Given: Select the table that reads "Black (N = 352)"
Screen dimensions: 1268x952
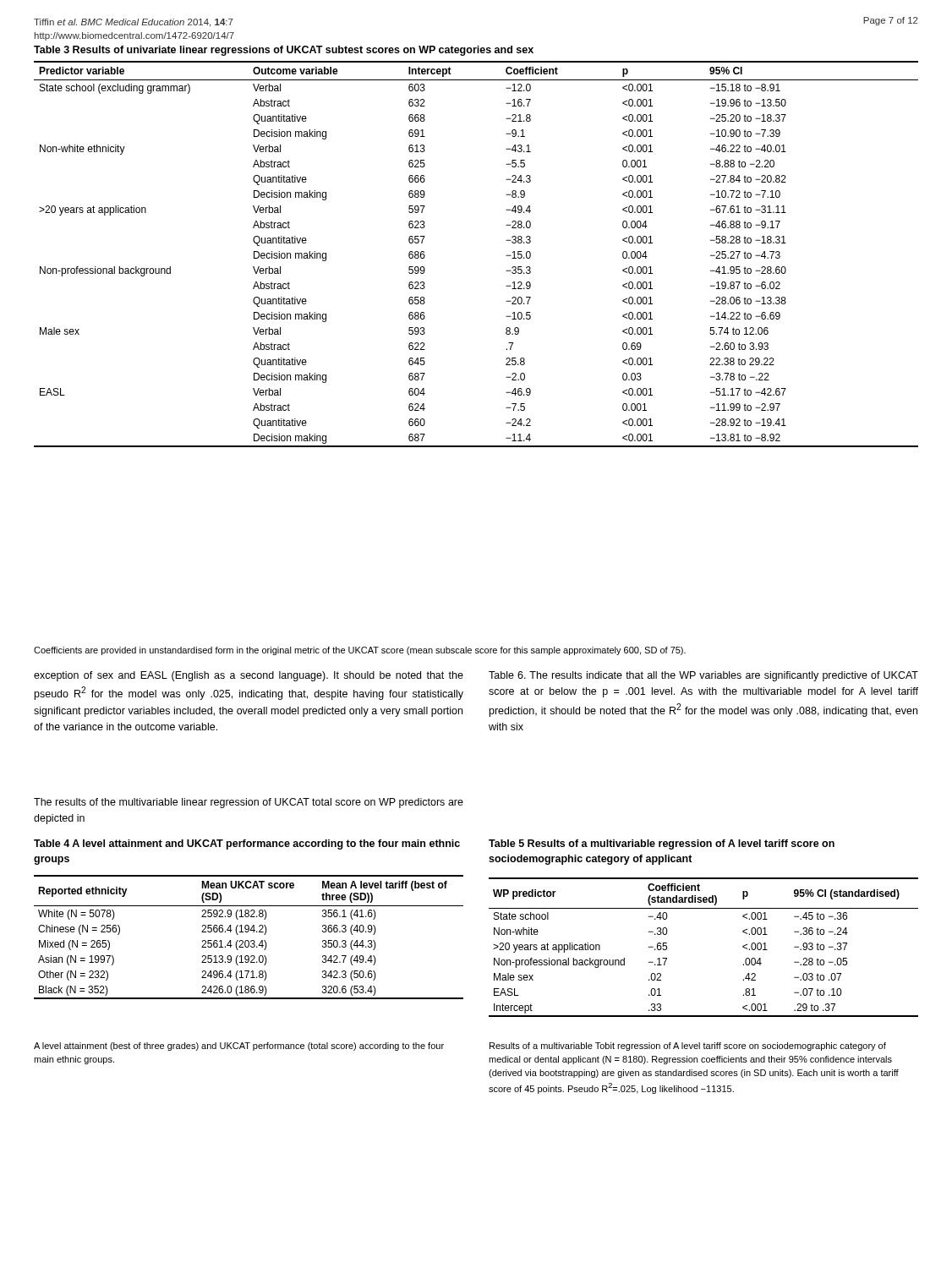Looking at the screenshot, I should (x=249, y=937).
